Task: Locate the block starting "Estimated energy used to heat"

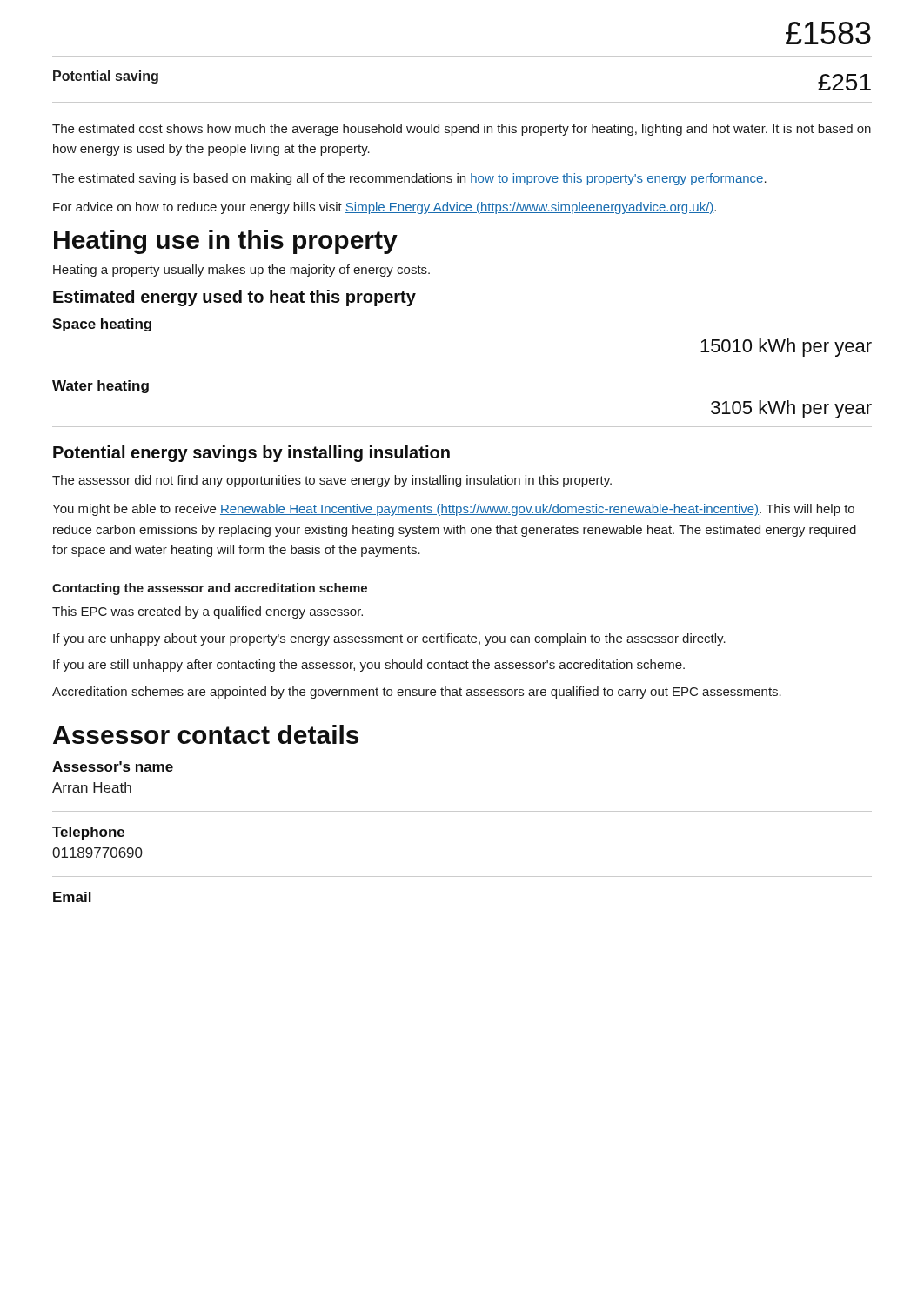Action: click(x=234, y=297)
